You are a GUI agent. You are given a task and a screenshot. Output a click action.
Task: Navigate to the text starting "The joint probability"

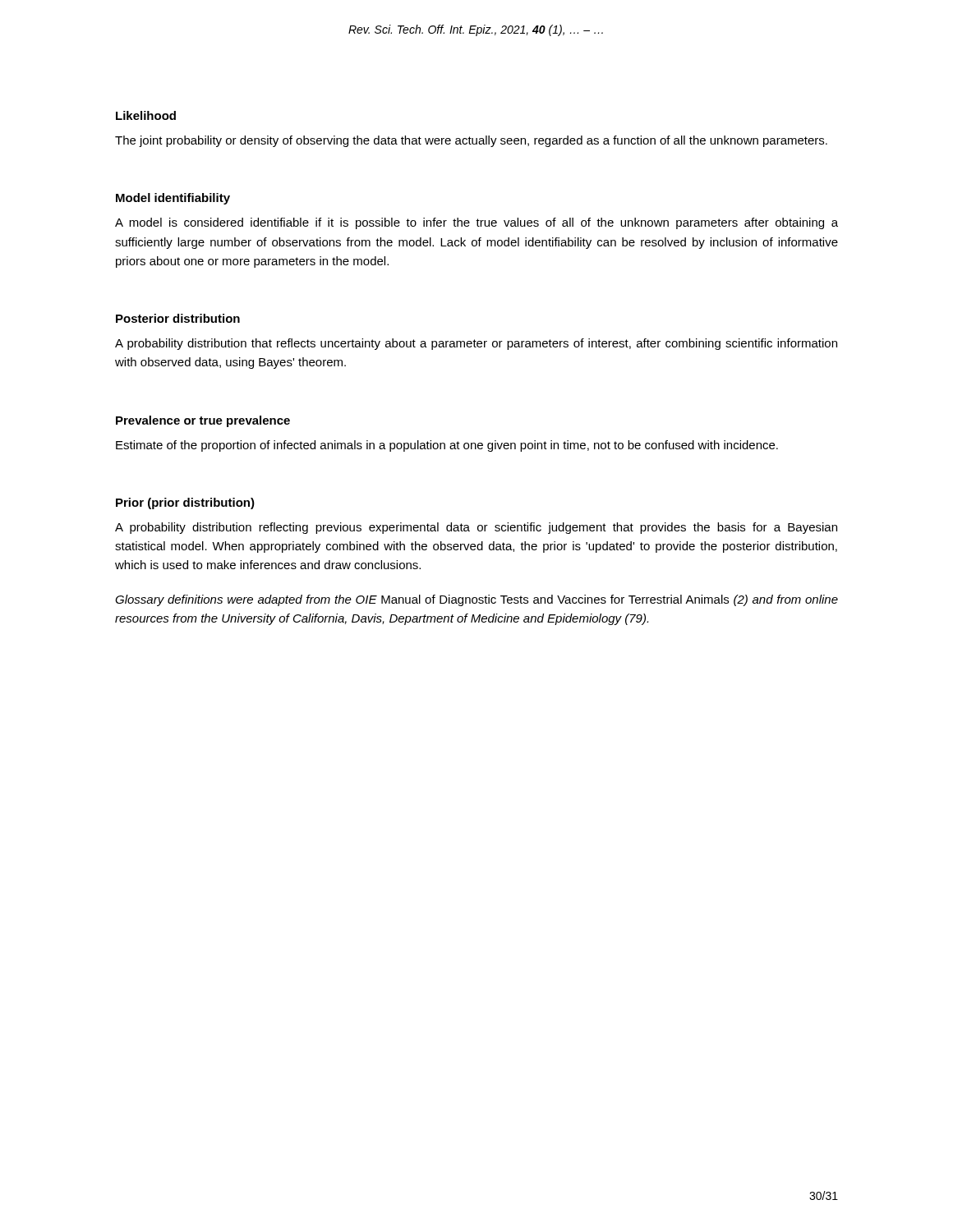click(472, 140)
